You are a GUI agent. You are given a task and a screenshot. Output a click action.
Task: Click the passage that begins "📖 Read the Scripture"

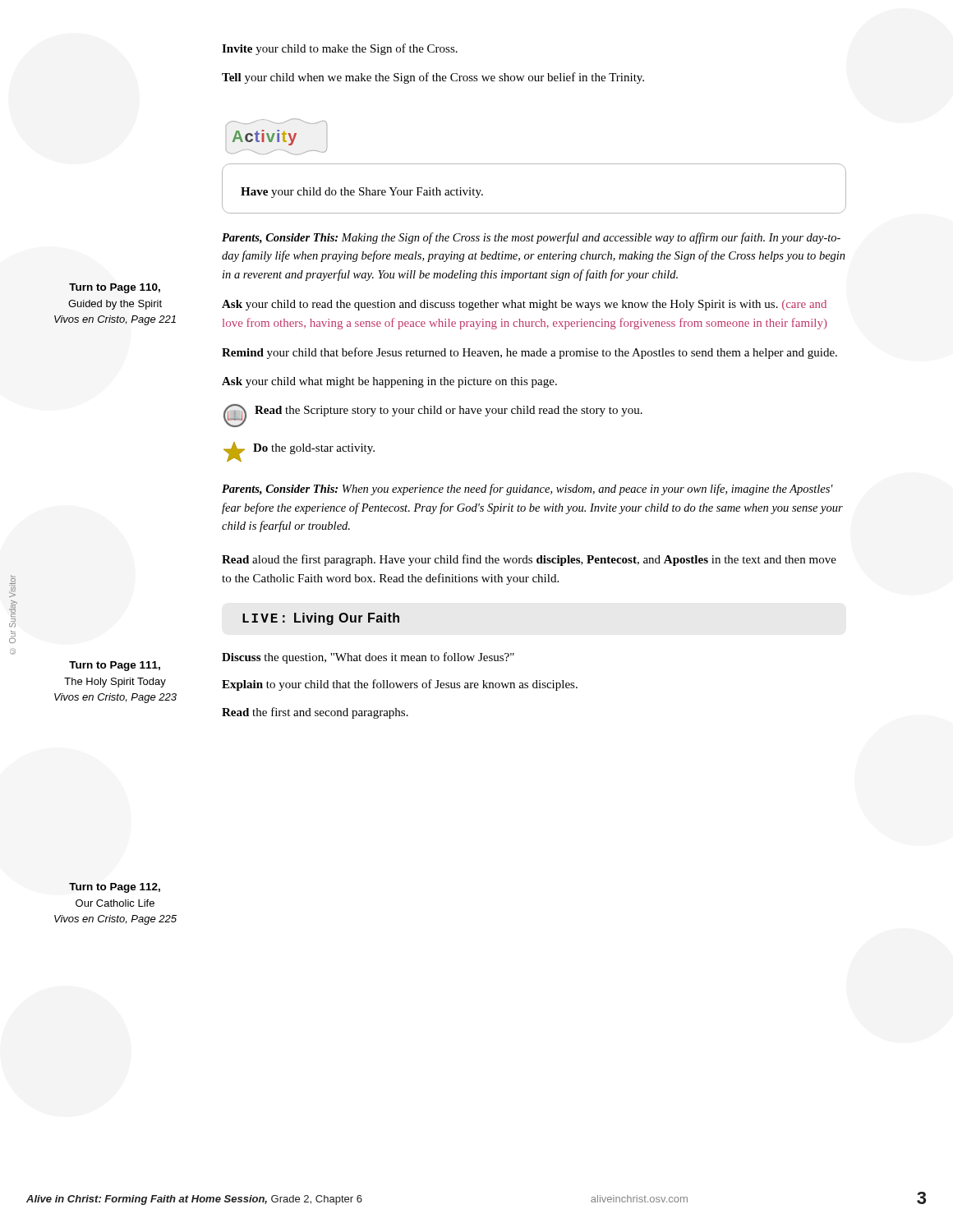point(534,417)
